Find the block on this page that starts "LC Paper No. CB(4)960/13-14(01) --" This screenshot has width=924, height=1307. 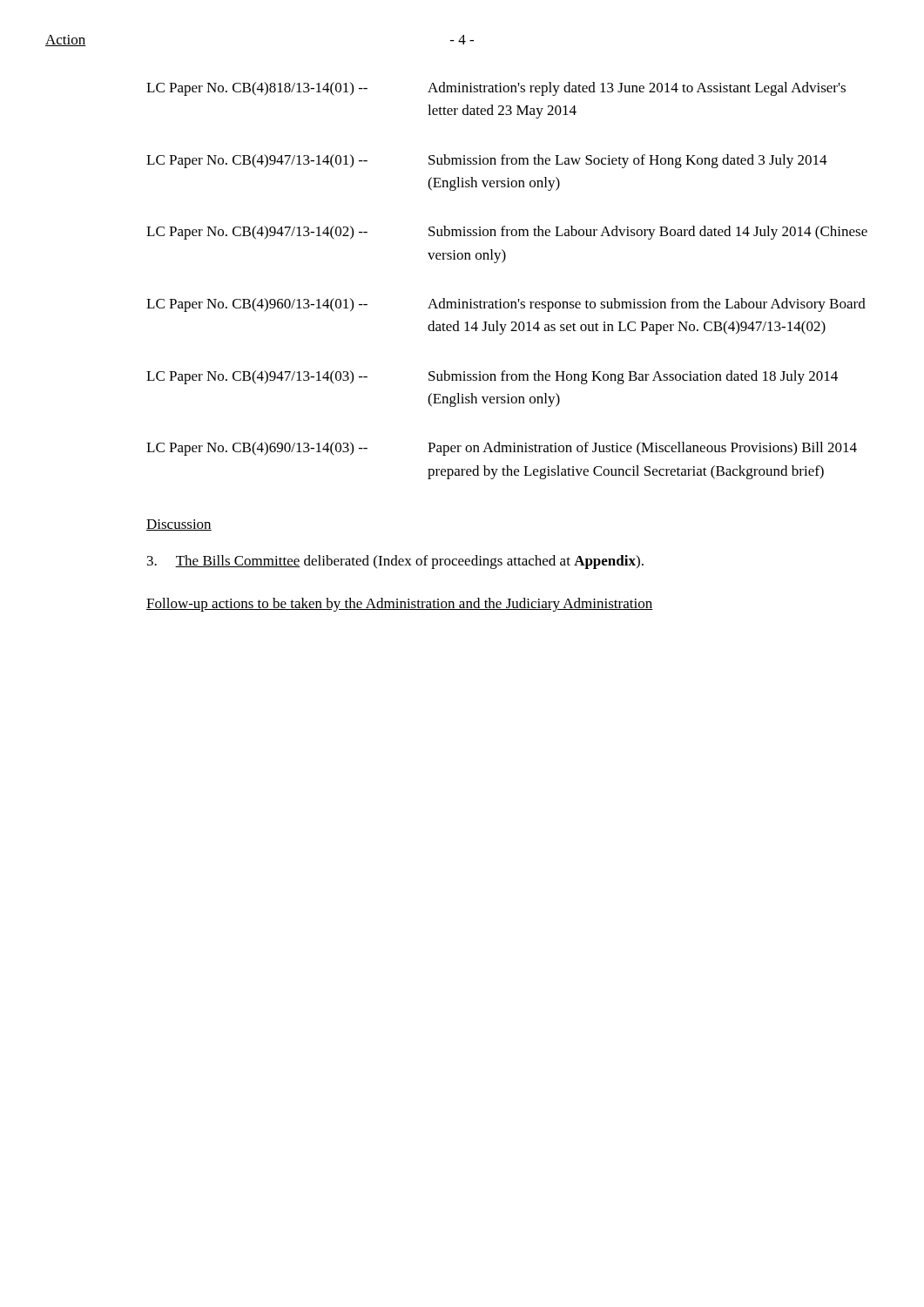tap(512, 316)
